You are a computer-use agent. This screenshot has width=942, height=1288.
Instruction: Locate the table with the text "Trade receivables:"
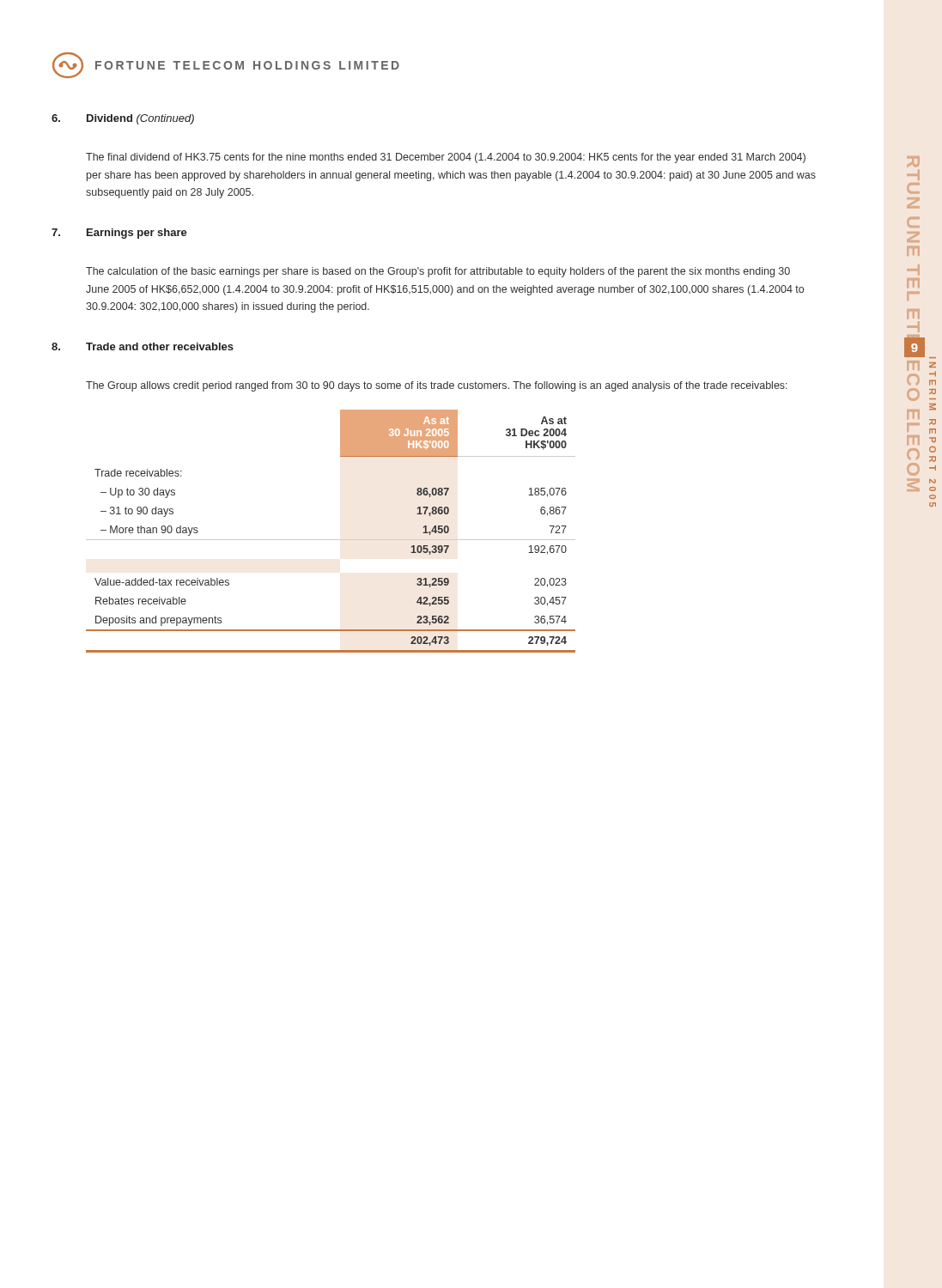click(331, 531)
